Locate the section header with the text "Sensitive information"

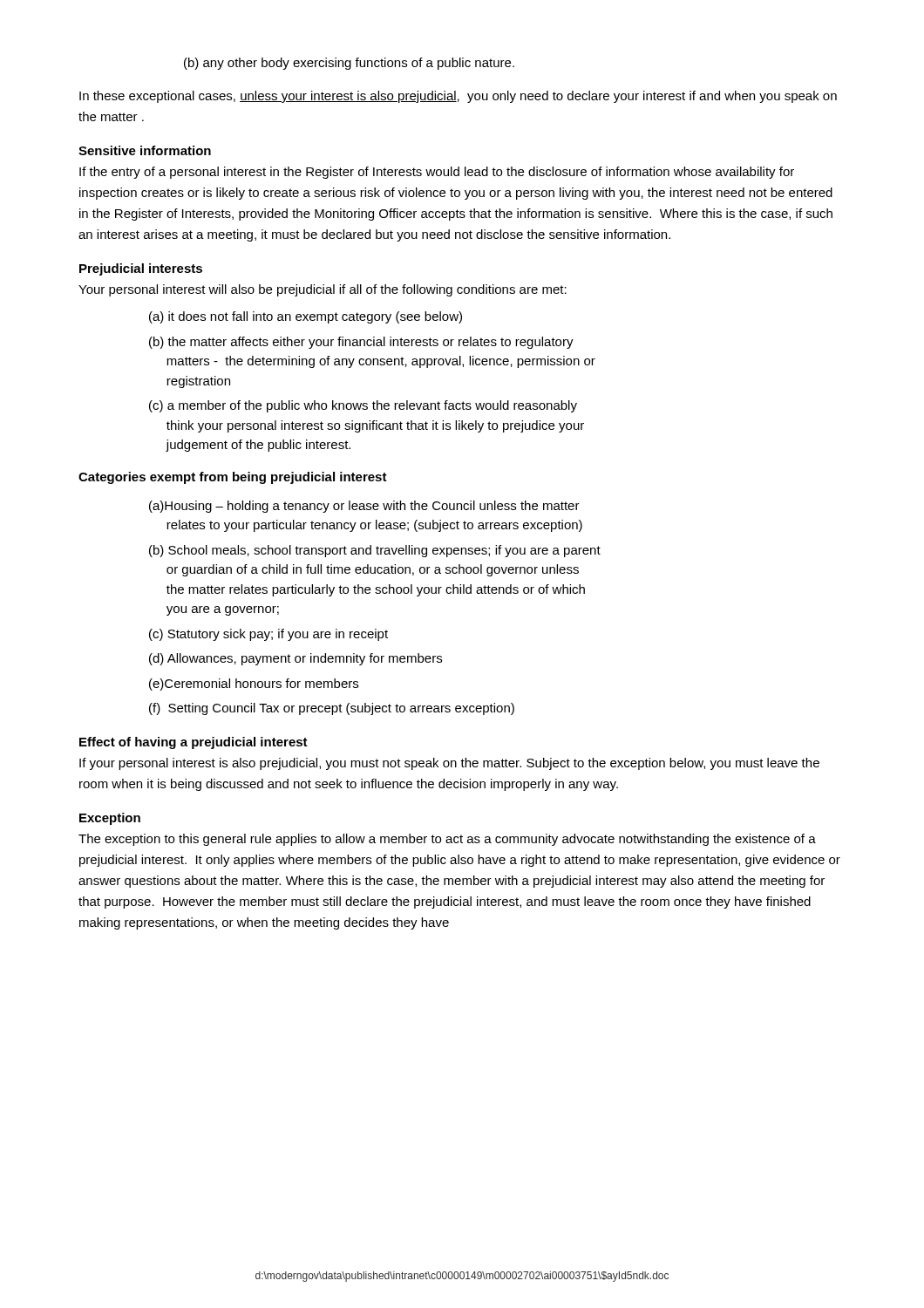[x=145, y=150]
